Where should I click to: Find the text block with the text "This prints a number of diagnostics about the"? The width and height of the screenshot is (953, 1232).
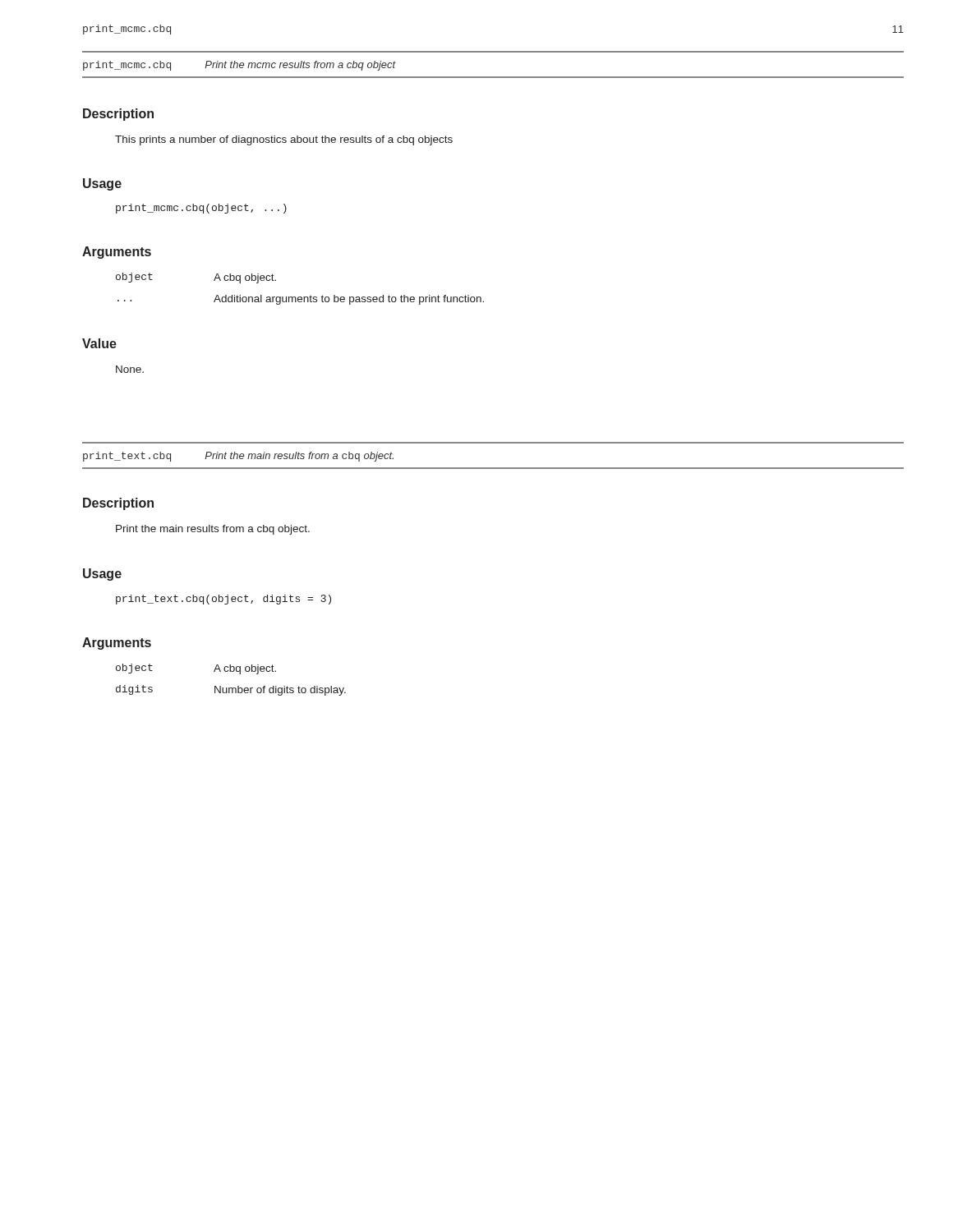[284, 139]
